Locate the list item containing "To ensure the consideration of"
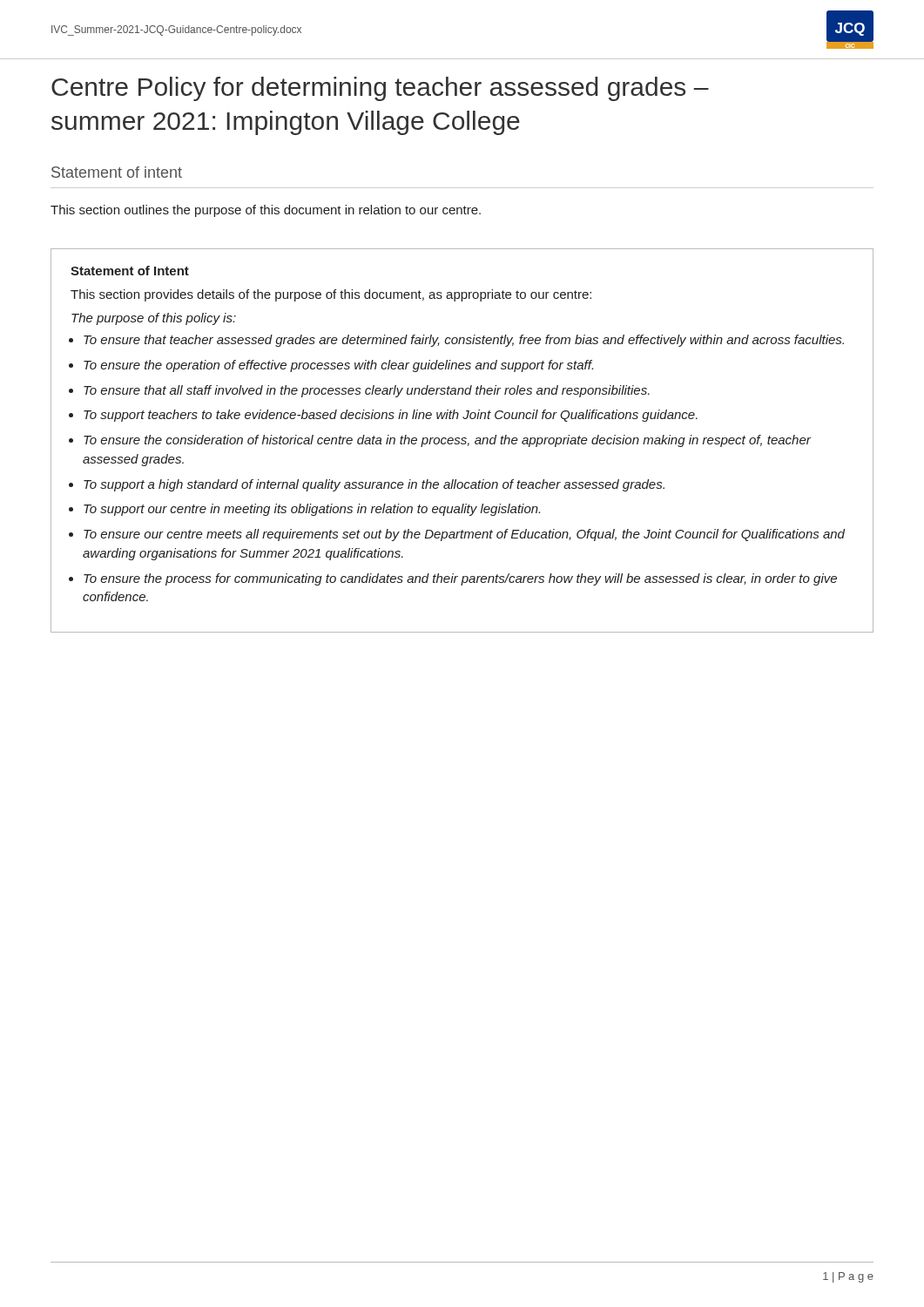This screenshot has height=1307, width=924. [447, 449]
